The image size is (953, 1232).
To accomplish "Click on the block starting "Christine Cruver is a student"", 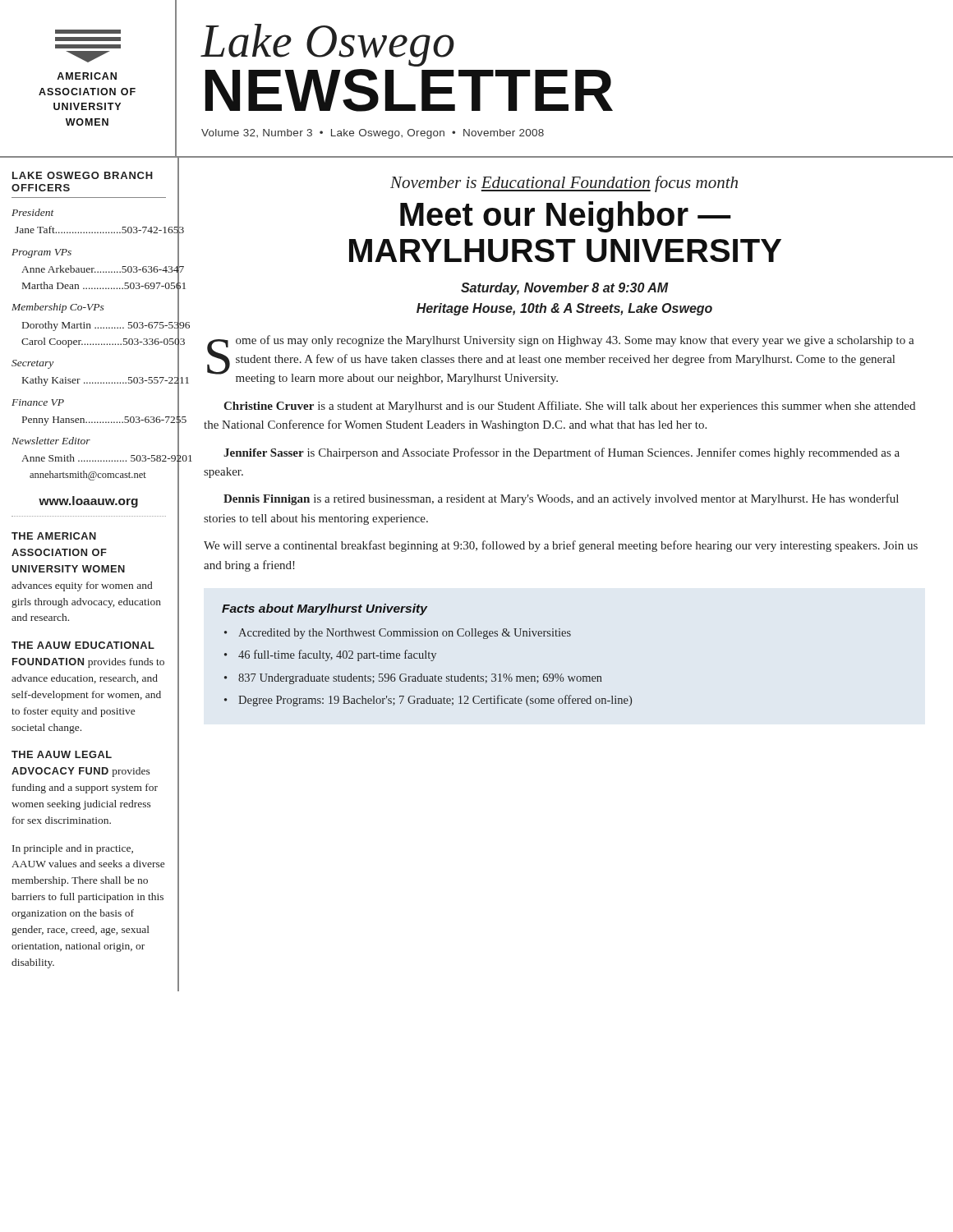I will pyautogui.click(x=560, y=415).
